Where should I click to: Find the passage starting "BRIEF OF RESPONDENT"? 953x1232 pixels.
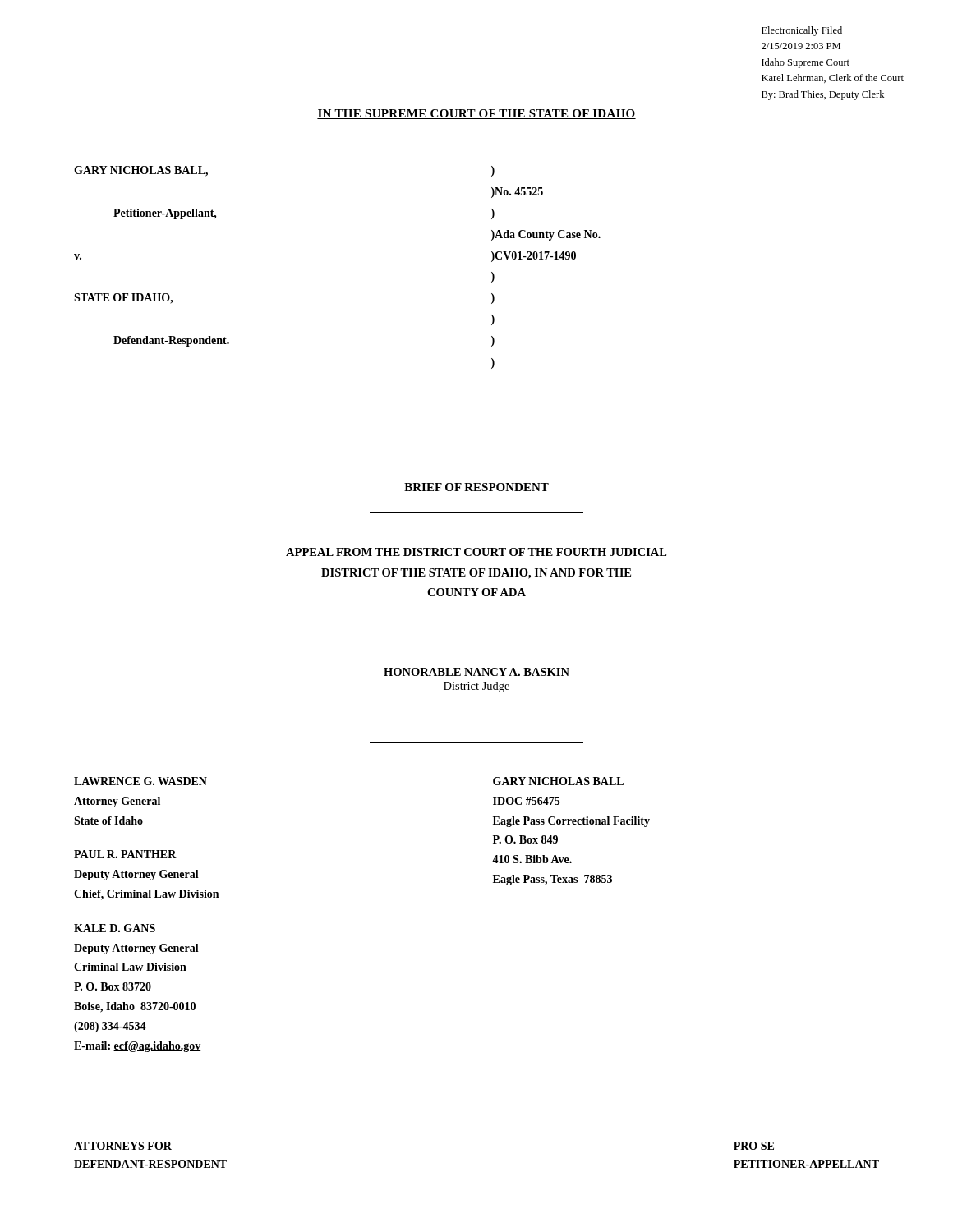[476, 487]
